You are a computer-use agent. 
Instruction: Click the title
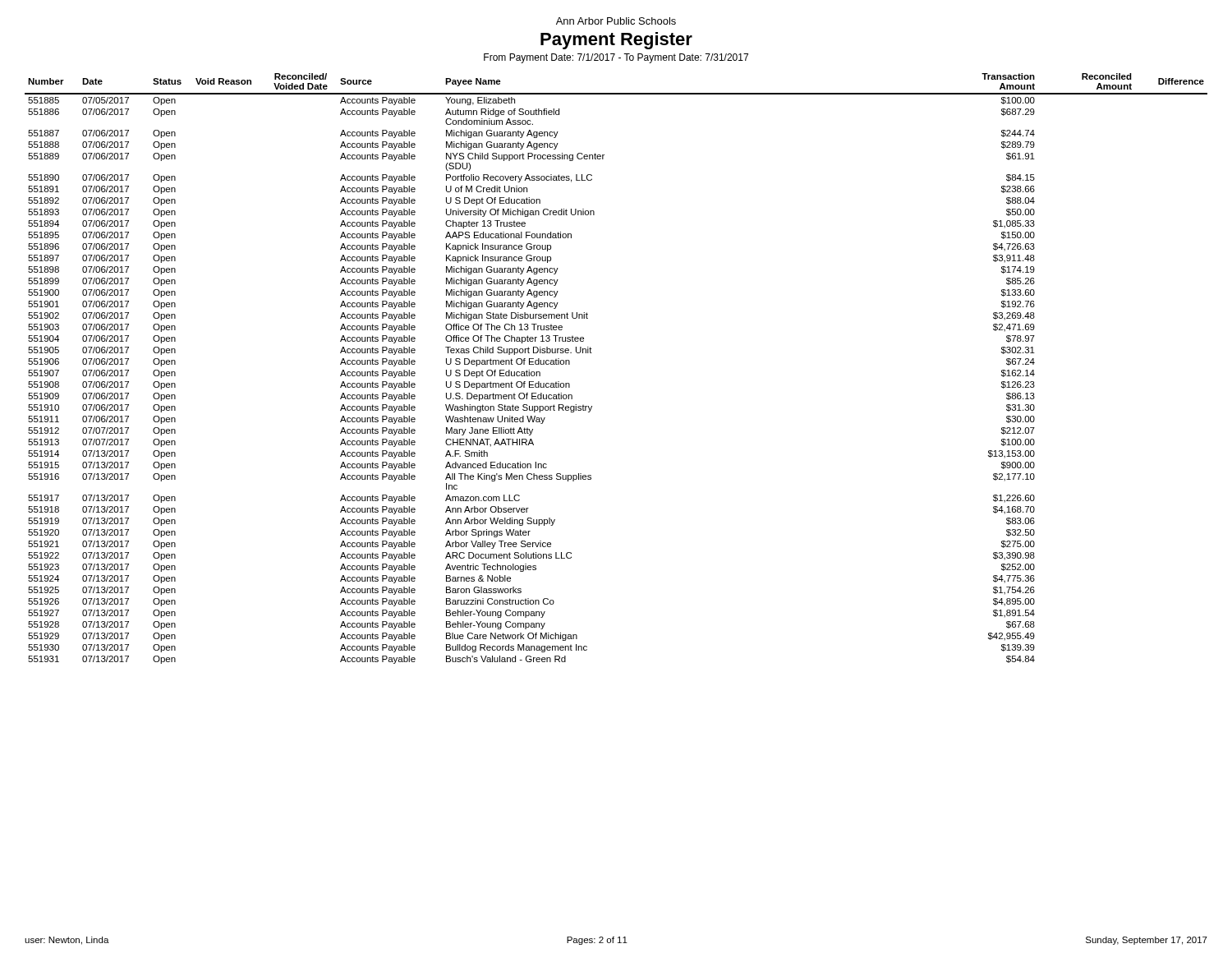[x=616, y=39]
